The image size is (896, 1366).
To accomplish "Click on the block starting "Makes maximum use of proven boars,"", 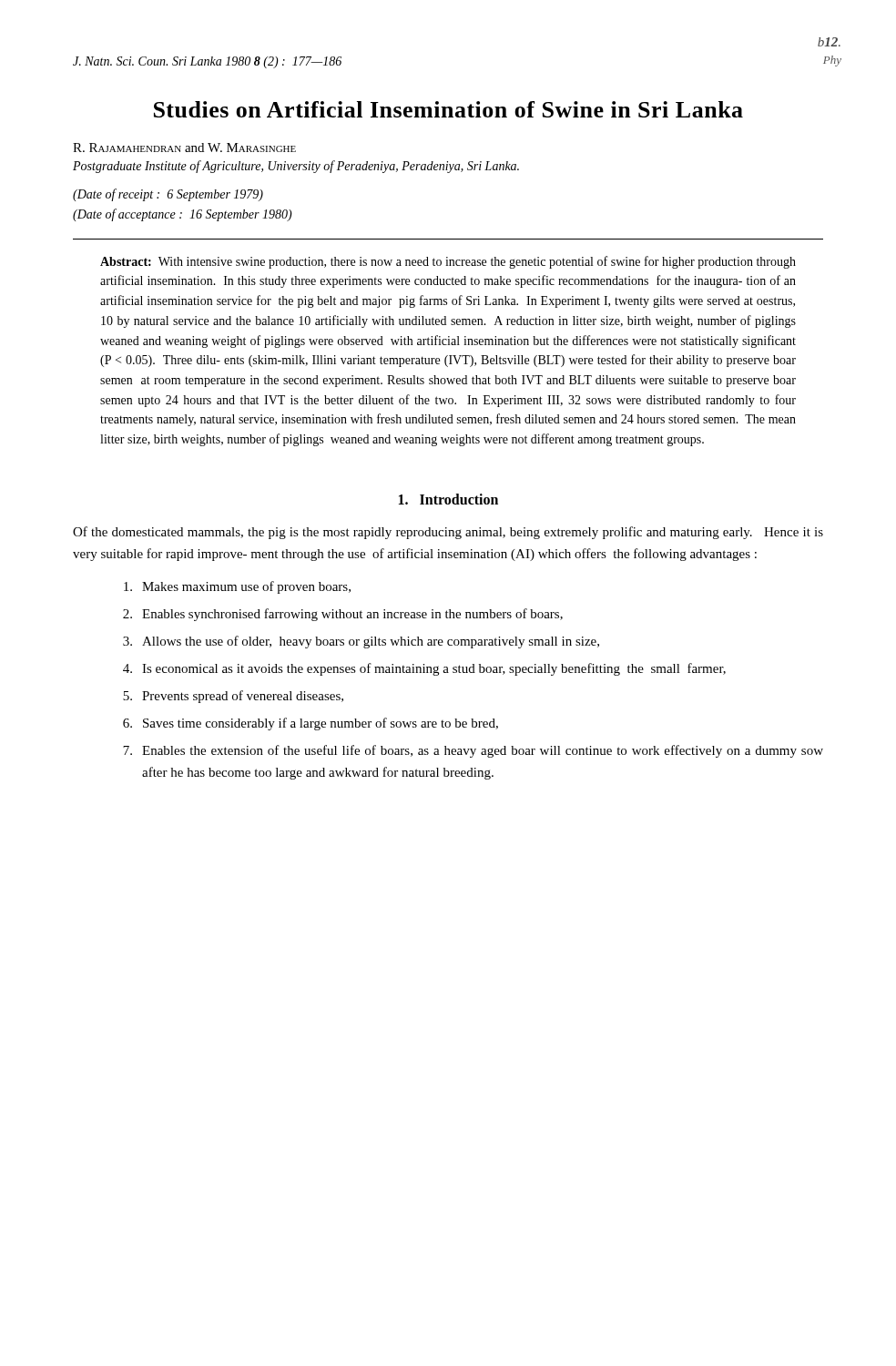I will 237,587.
